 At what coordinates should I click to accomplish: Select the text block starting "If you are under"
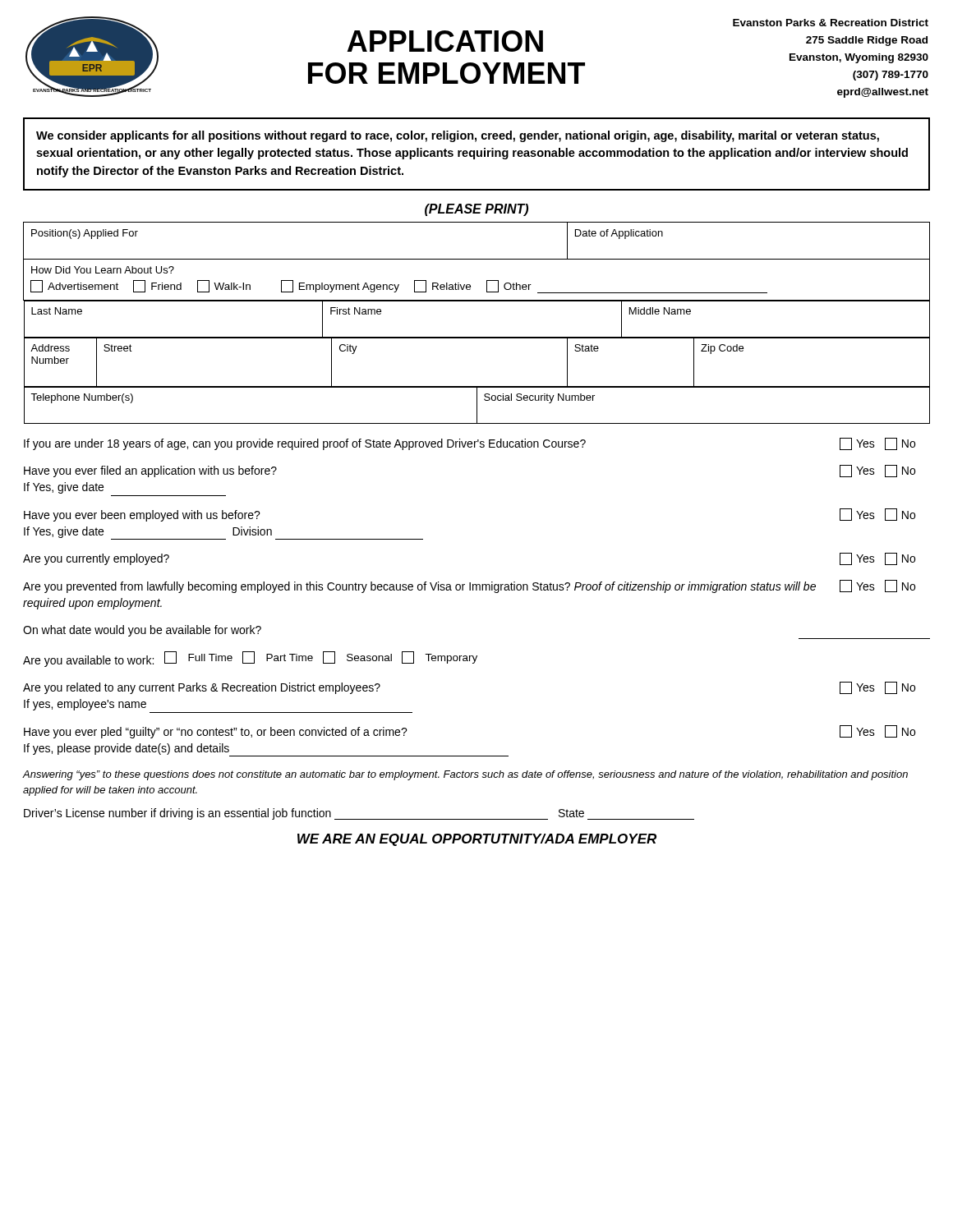[x=476, y=444]
